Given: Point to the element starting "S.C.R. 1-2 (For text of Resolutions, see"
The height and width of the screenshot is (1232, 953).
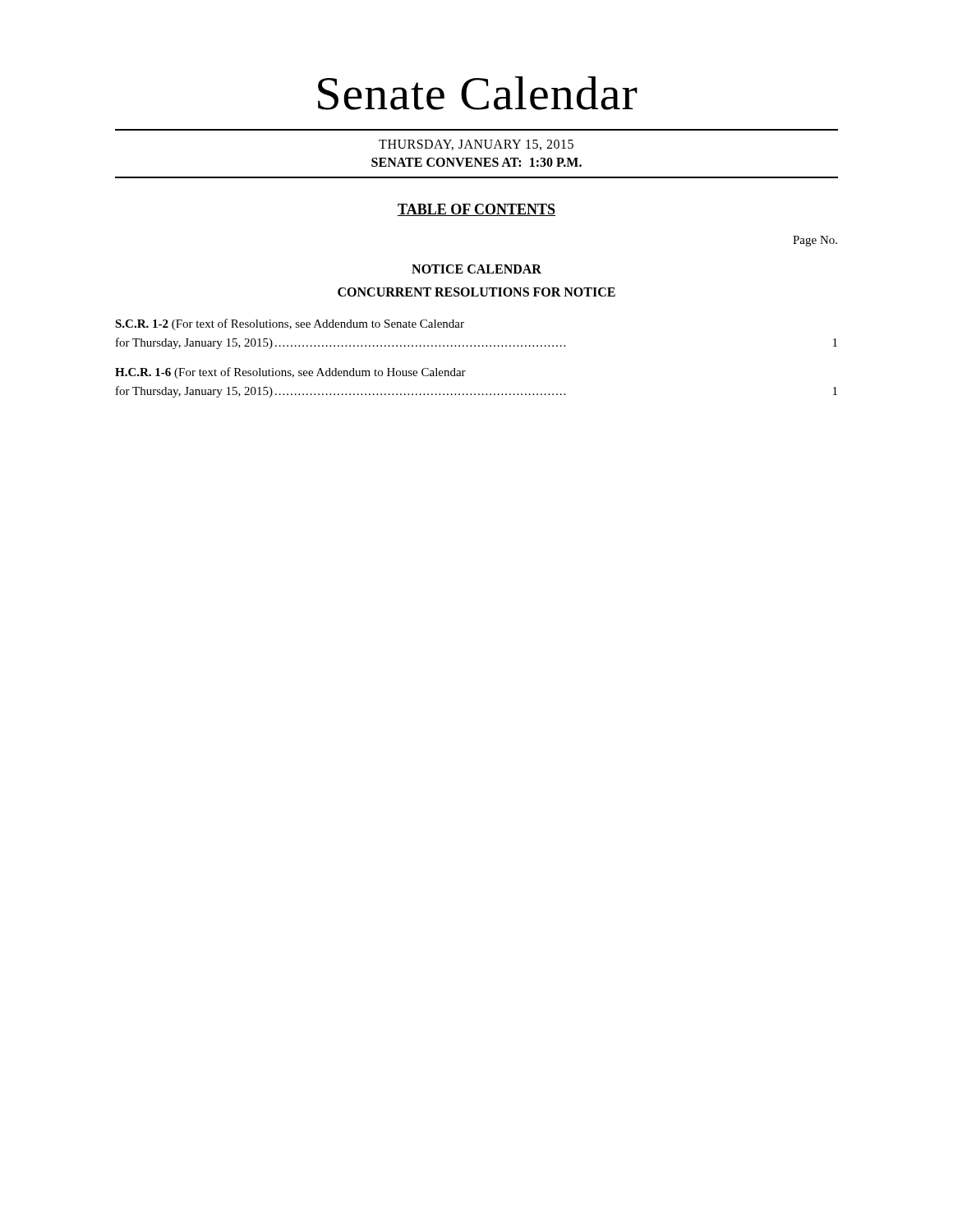Looking at the screenshot, I should (290, 324).
